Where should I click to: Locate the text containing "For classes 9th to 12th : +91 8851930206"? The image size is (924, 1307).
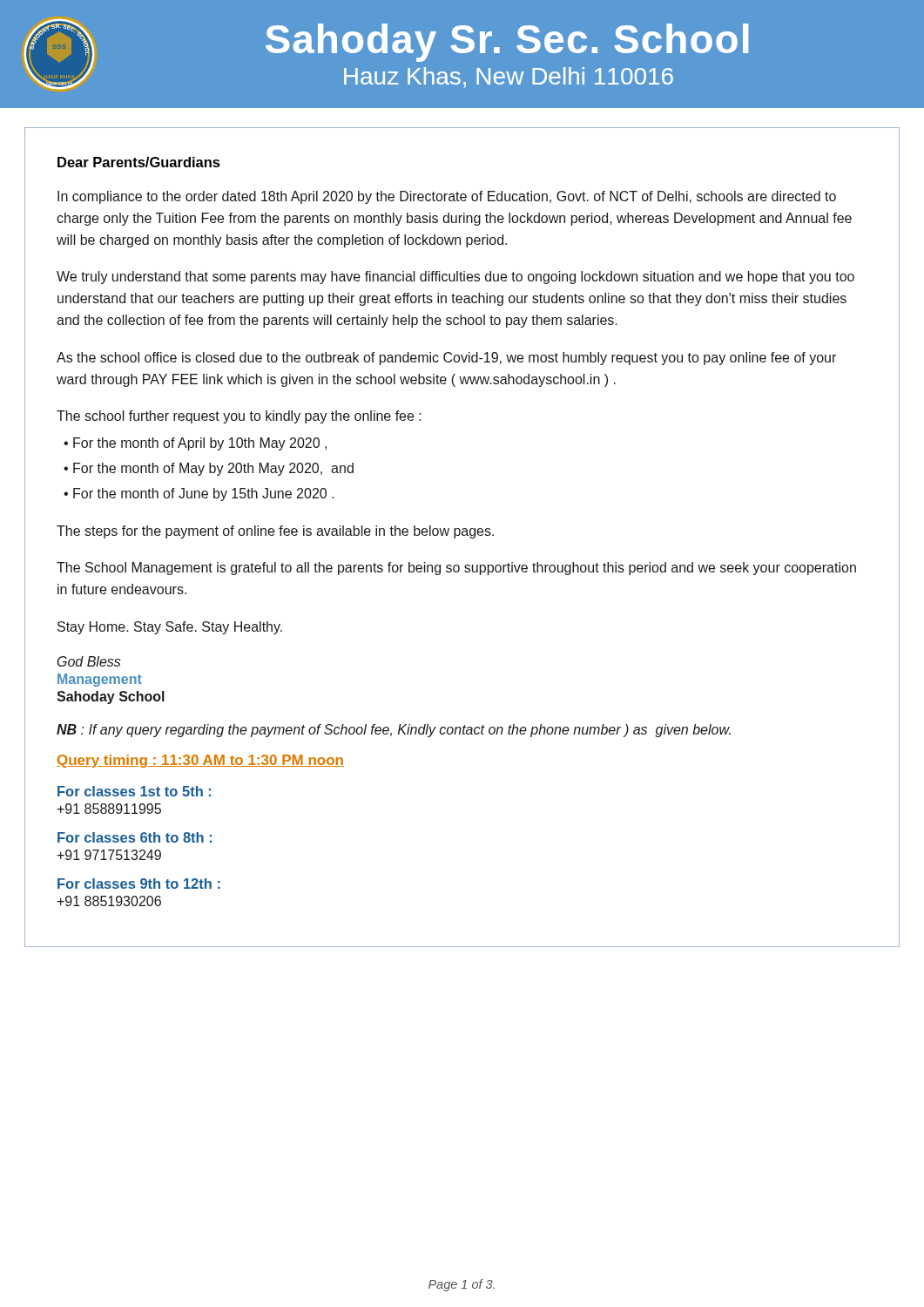point(139,884)
